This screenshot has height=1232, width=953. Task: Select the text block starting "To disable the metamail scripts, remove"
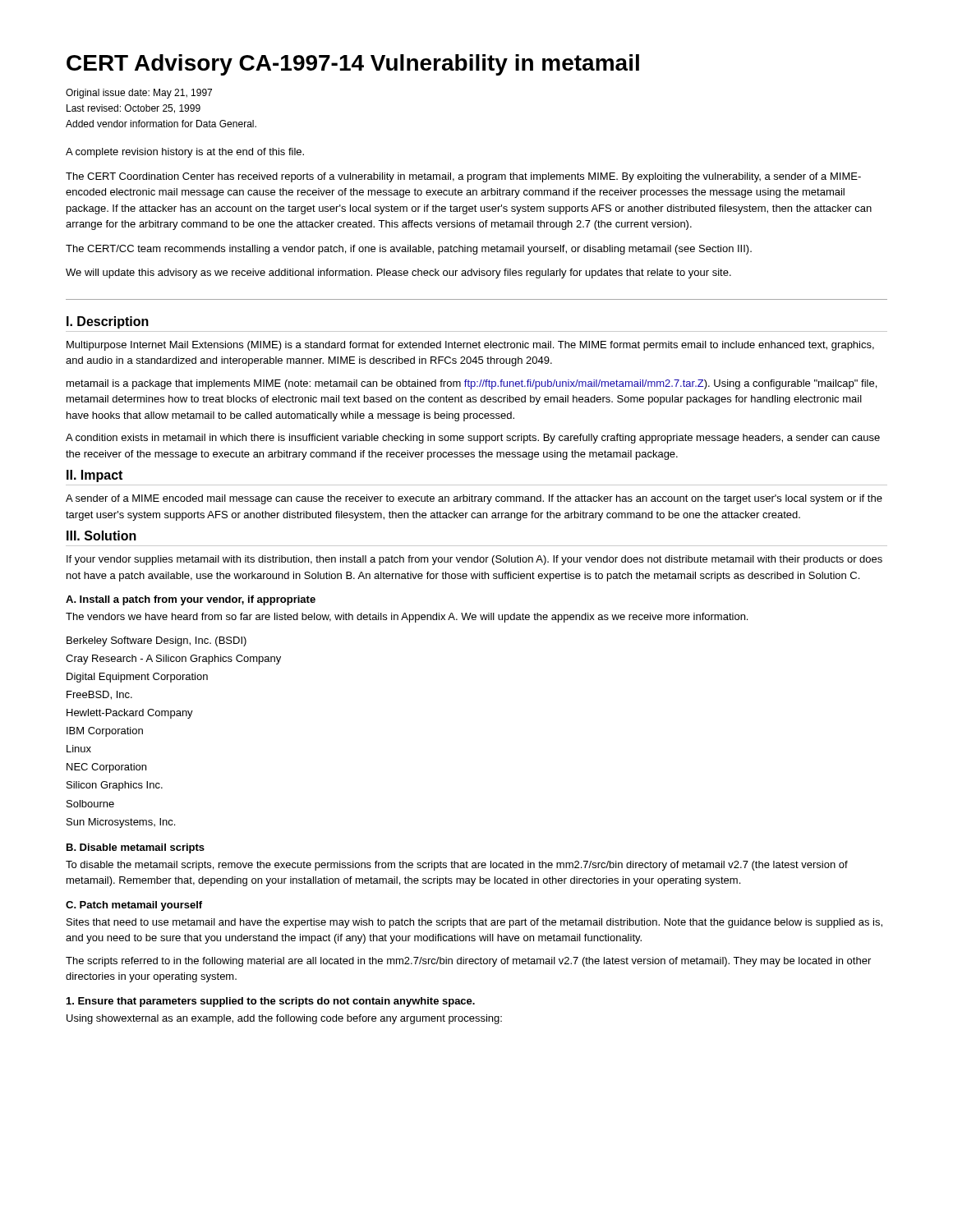pos(457,872)
